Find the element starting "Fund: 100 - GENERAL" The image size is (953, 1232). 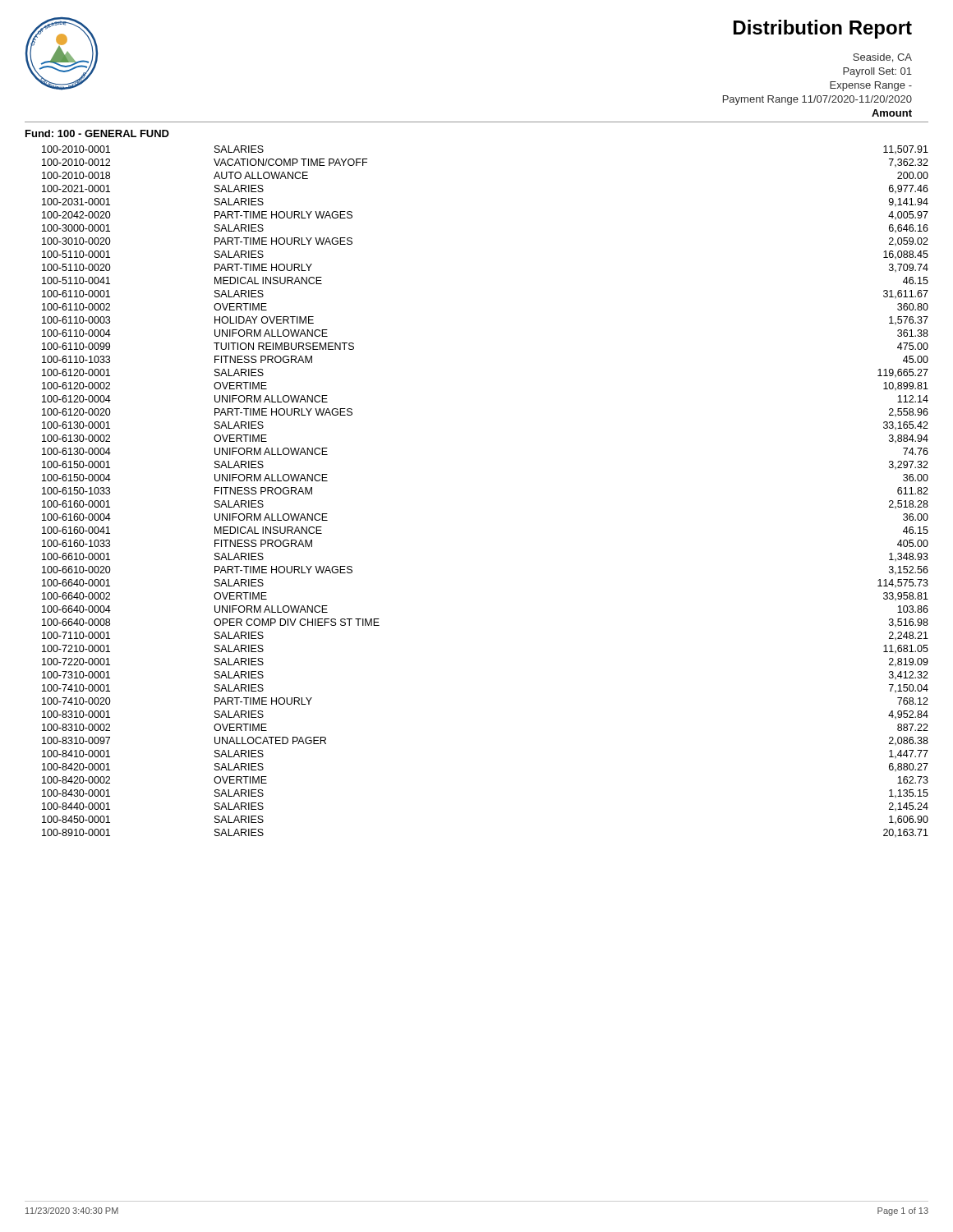pyautogui.click(x=97, y=133)
